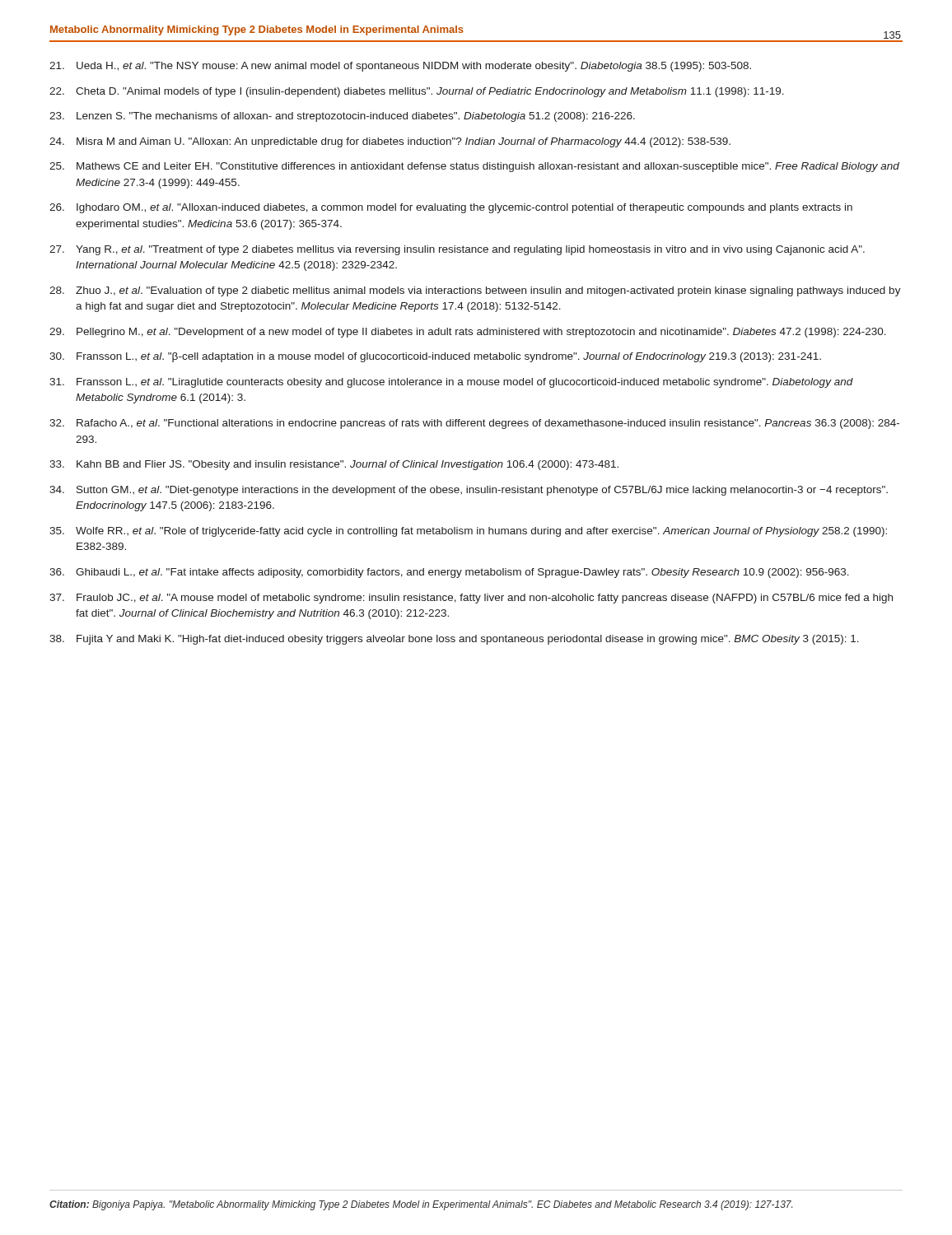Select the list item that says "34. Sutton GM.,"
Viewport: 952px width, 1235px height.
pos(476,498)
